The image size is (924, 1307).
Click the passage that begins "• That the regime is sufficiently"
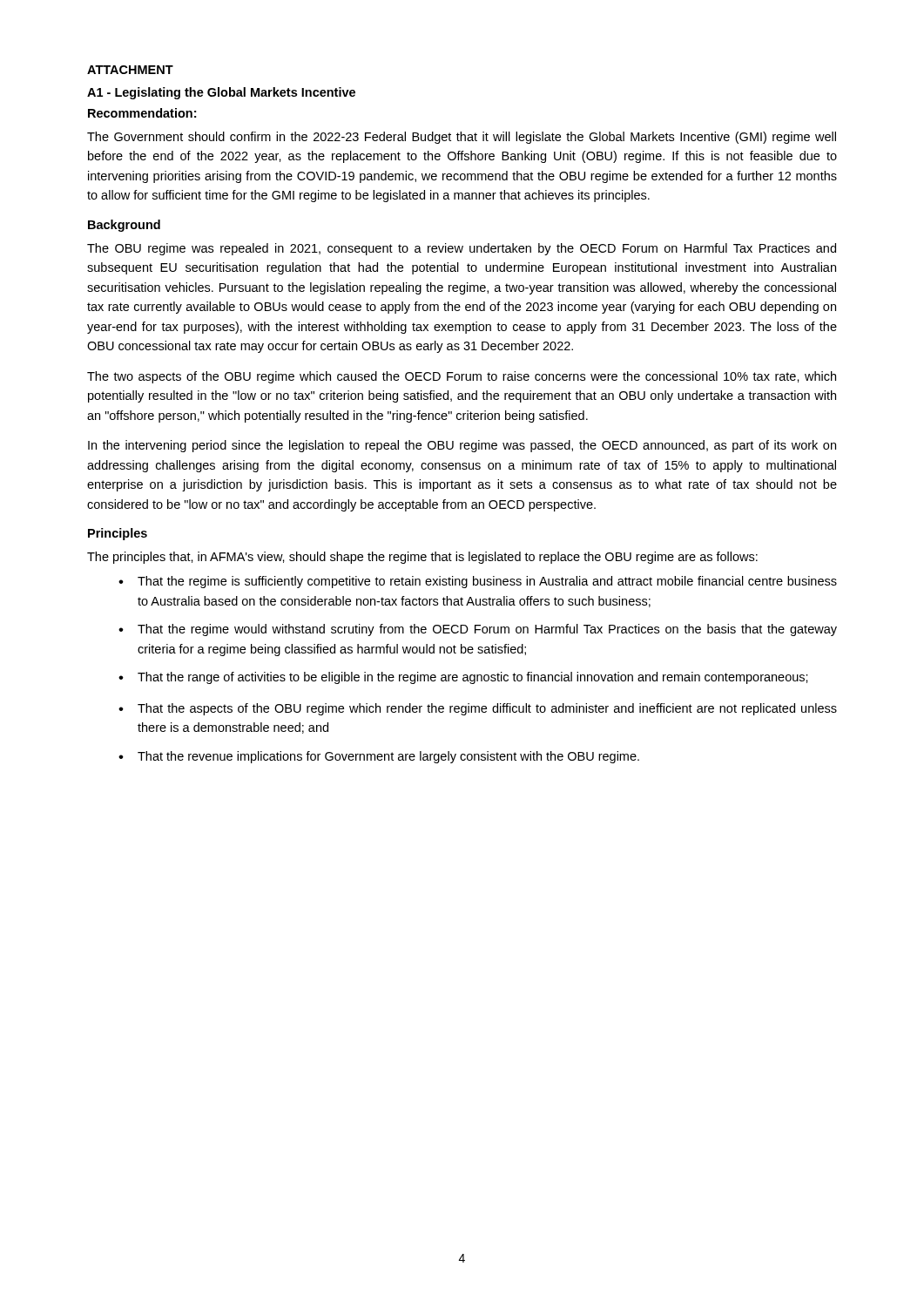pyautogui.click(x=478, y=592)
